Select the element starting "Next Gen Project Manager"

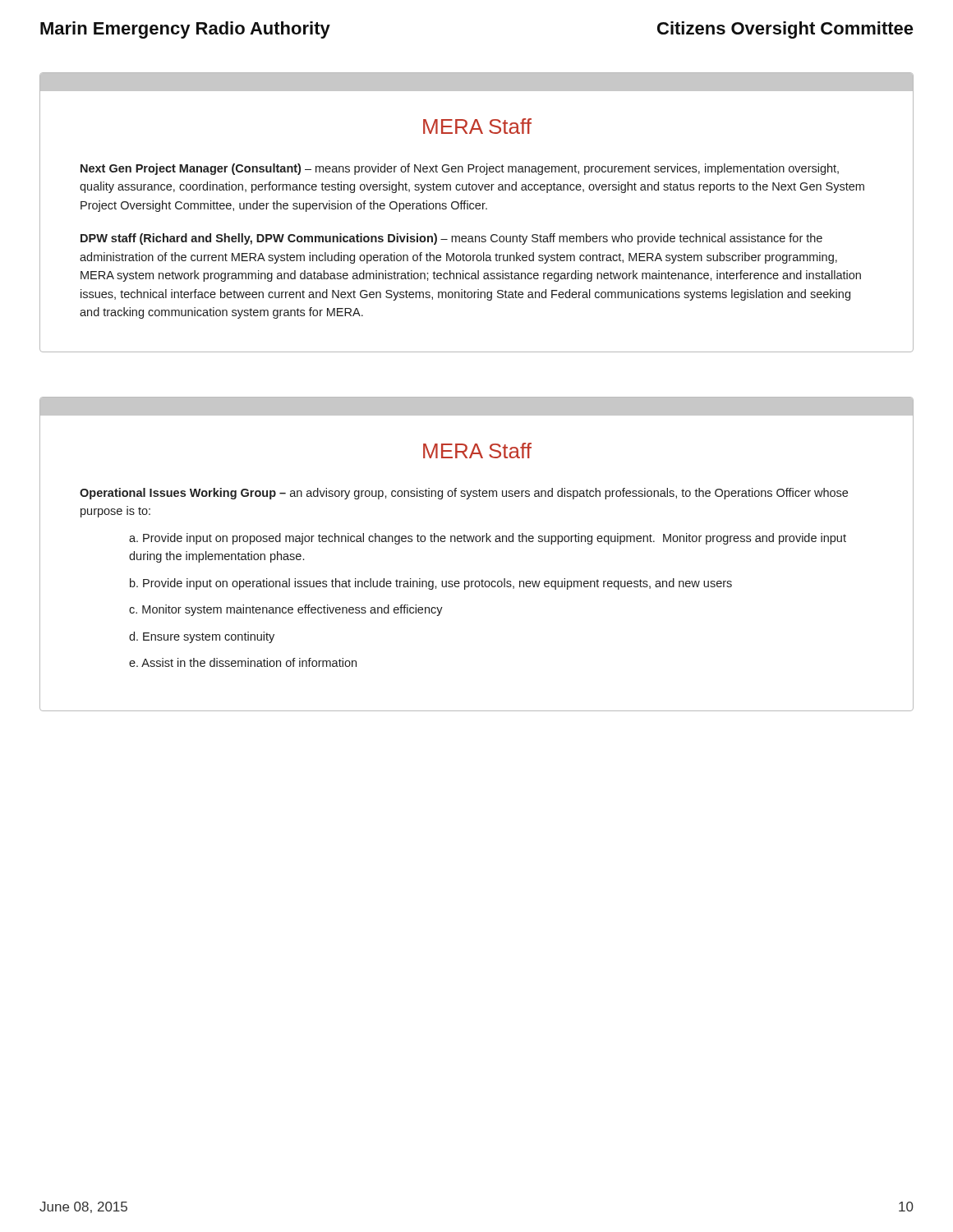(476, 241)
